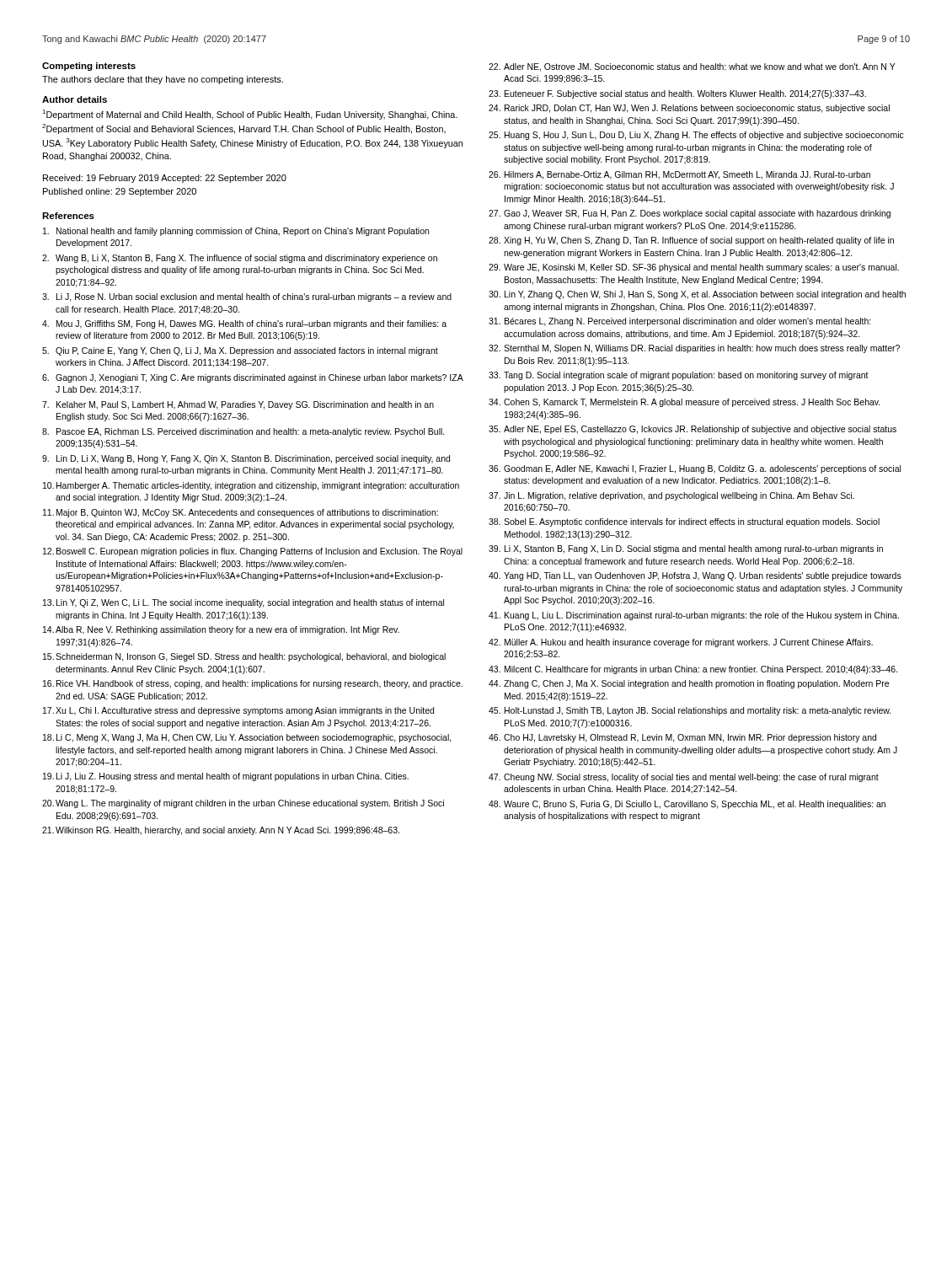952x1264 pixels.
Task: Select the text block starting "27.Gao J, Weaver SR, Fua H, Pan Z."
Action: pyautogui.click(x=699, y=220)
